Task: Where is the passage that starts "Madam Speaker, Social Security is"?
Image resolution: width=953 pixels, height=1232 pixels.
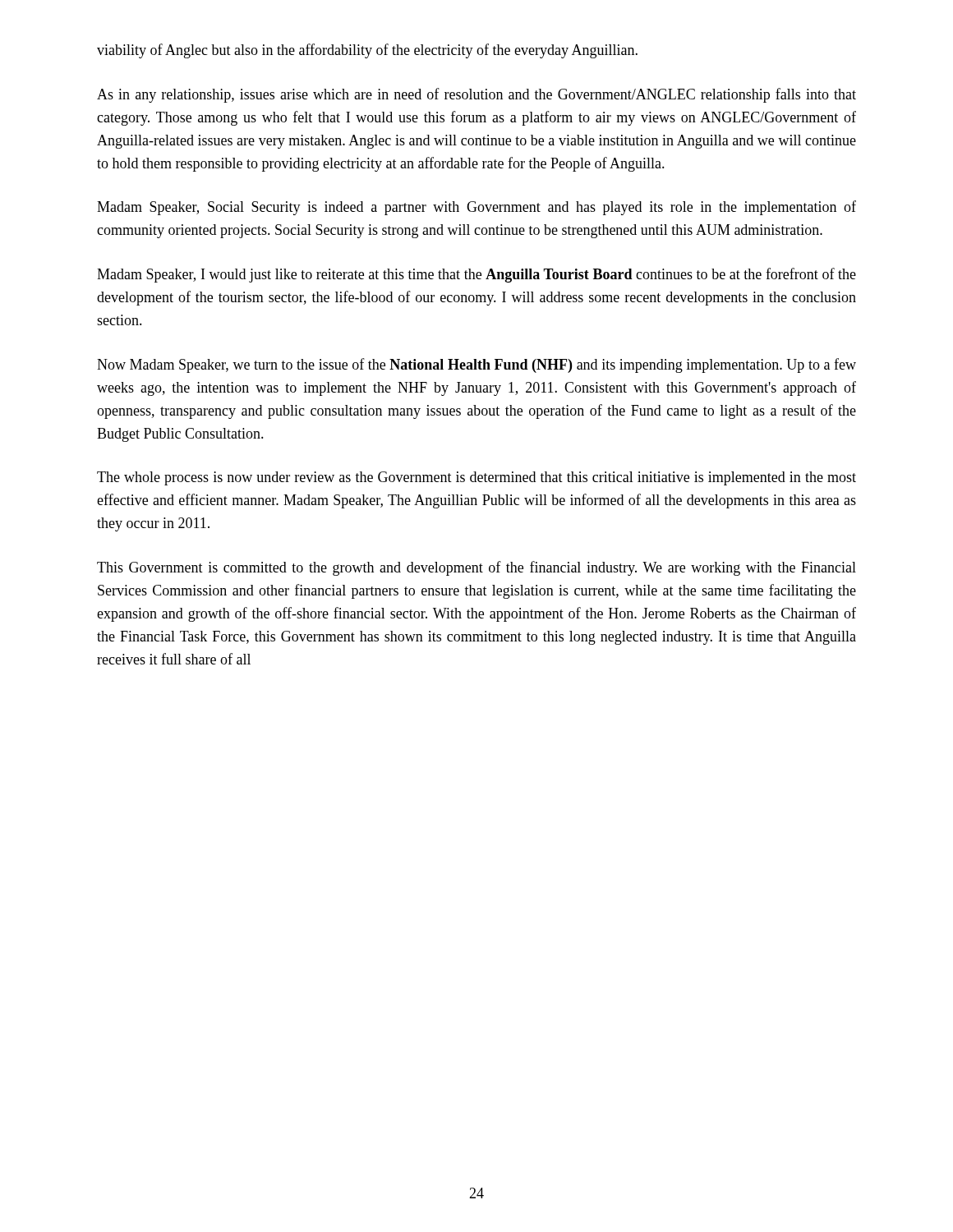Action: (x=476, y=219)
